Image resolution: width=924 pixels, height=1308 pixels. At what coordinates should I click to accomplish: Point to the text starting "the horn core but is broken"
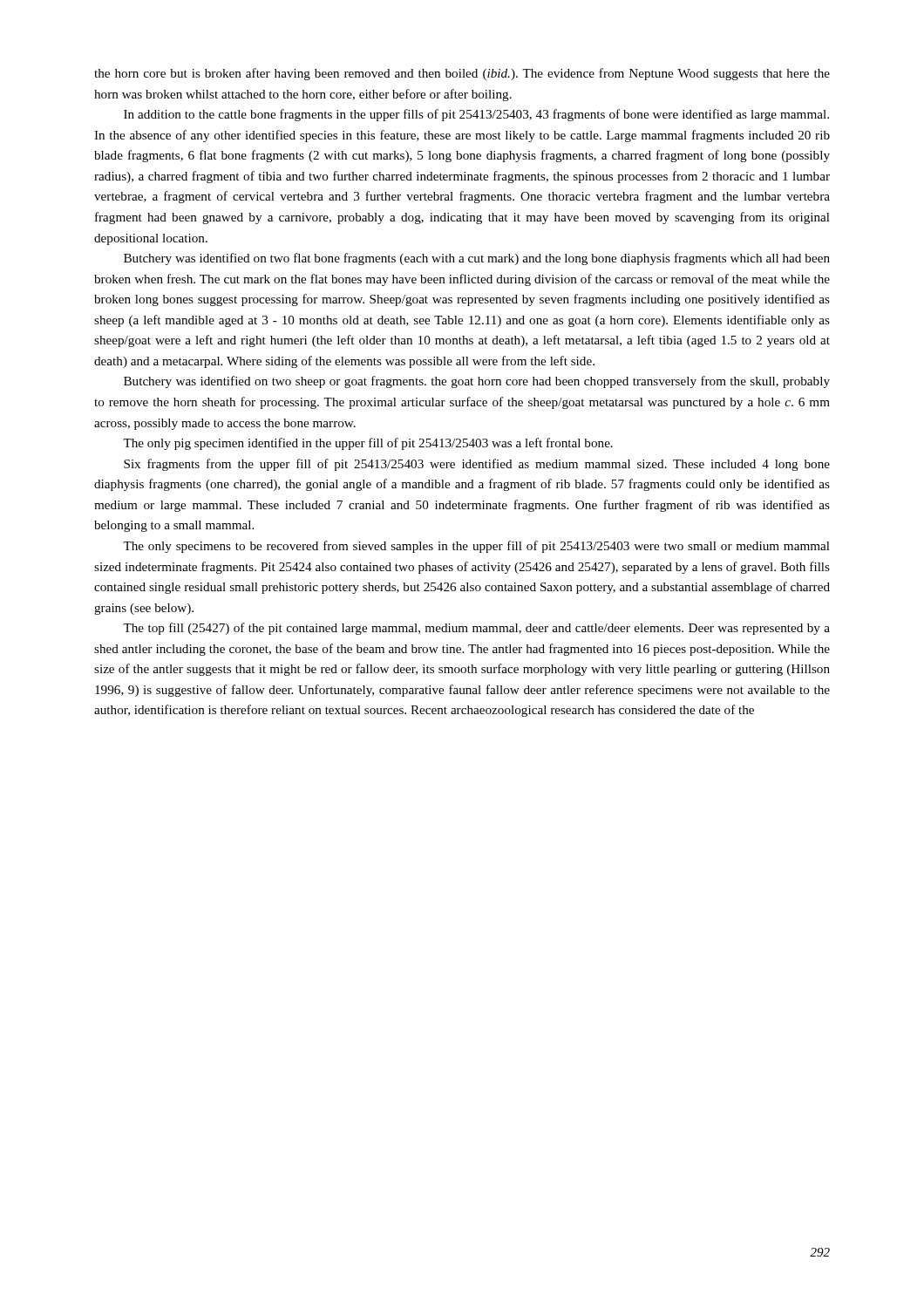462,392
